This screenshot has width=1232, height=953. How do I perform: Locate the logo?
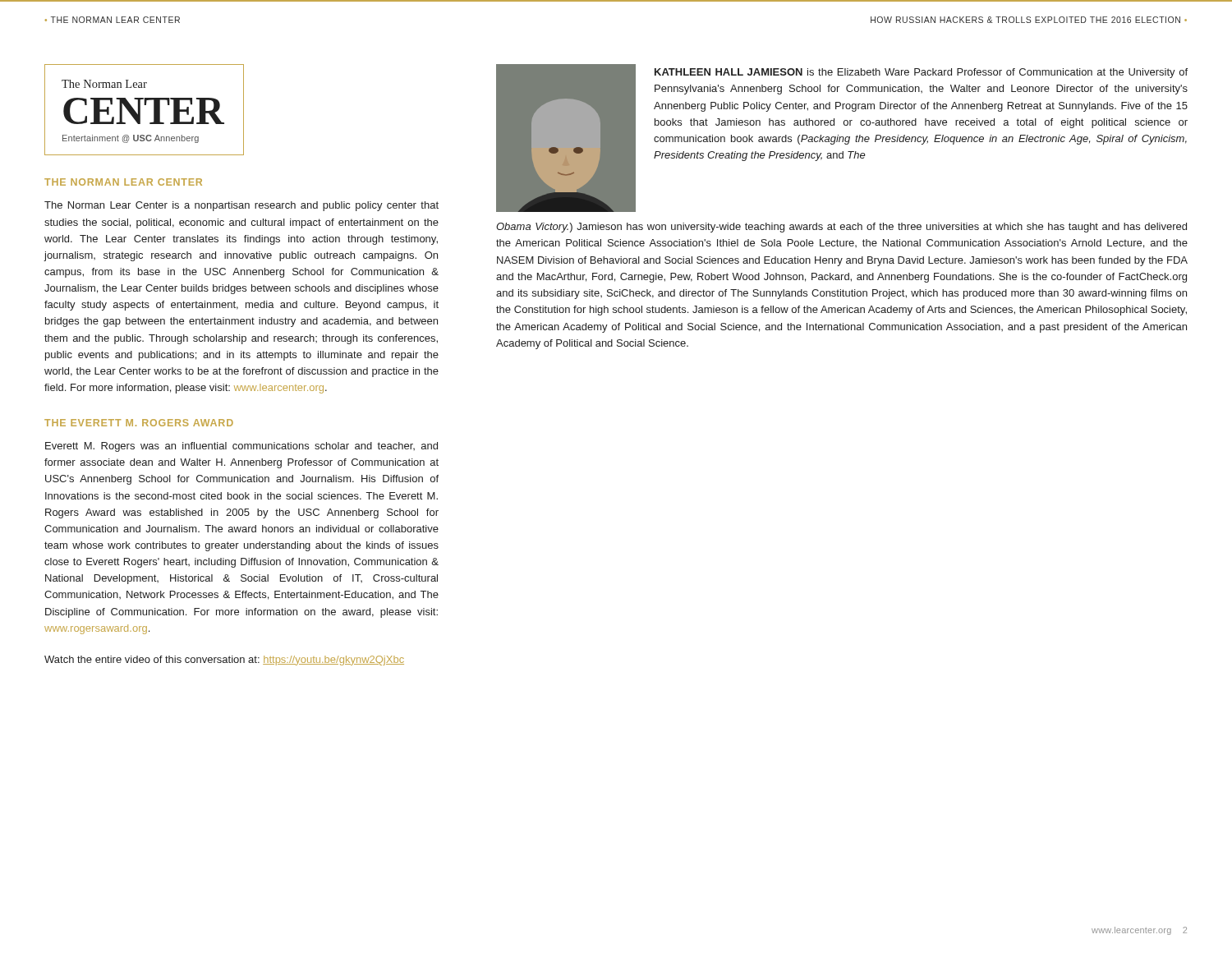144,110
